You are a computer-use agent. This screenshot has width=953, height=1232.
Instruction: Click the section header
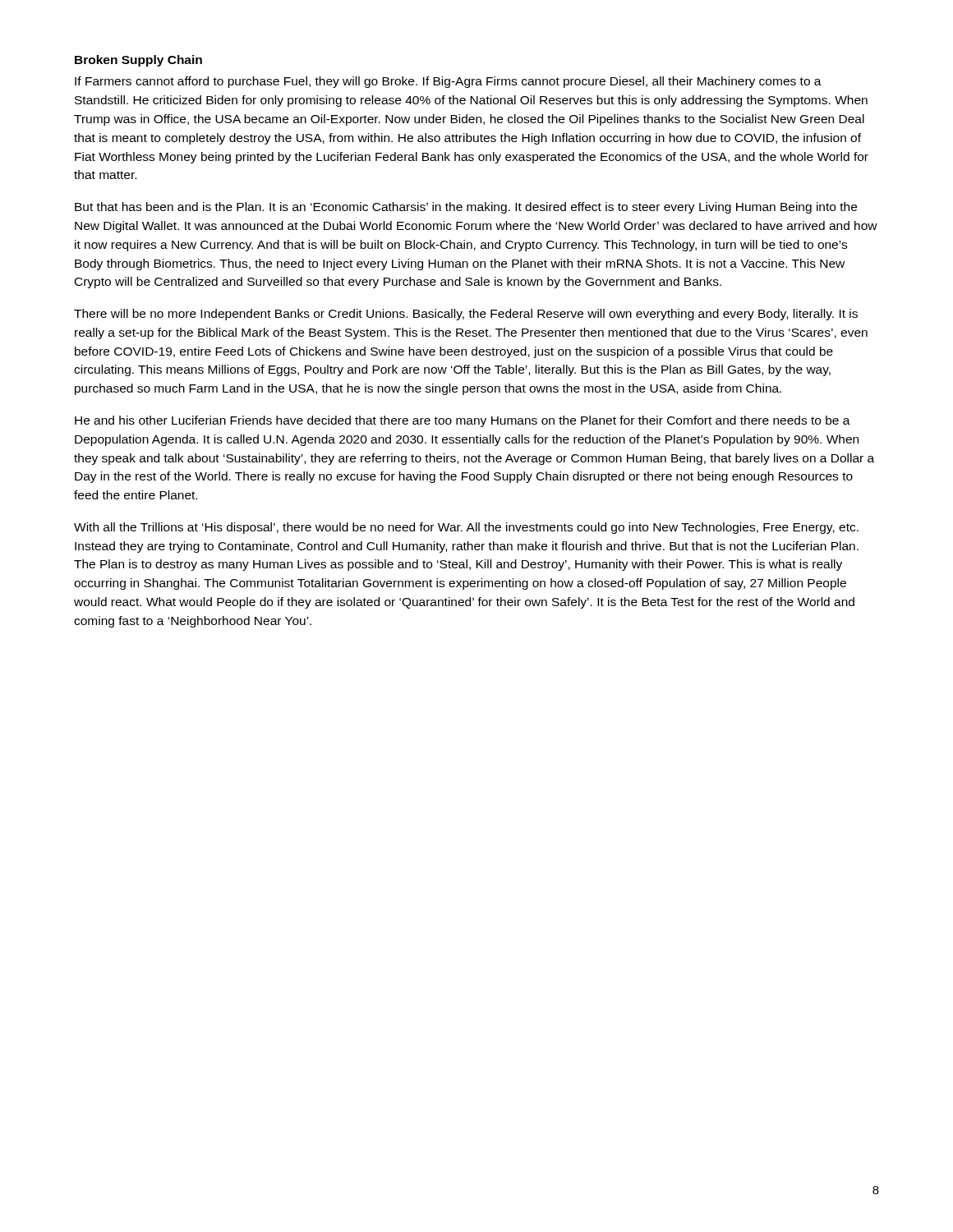click(138, 60)
